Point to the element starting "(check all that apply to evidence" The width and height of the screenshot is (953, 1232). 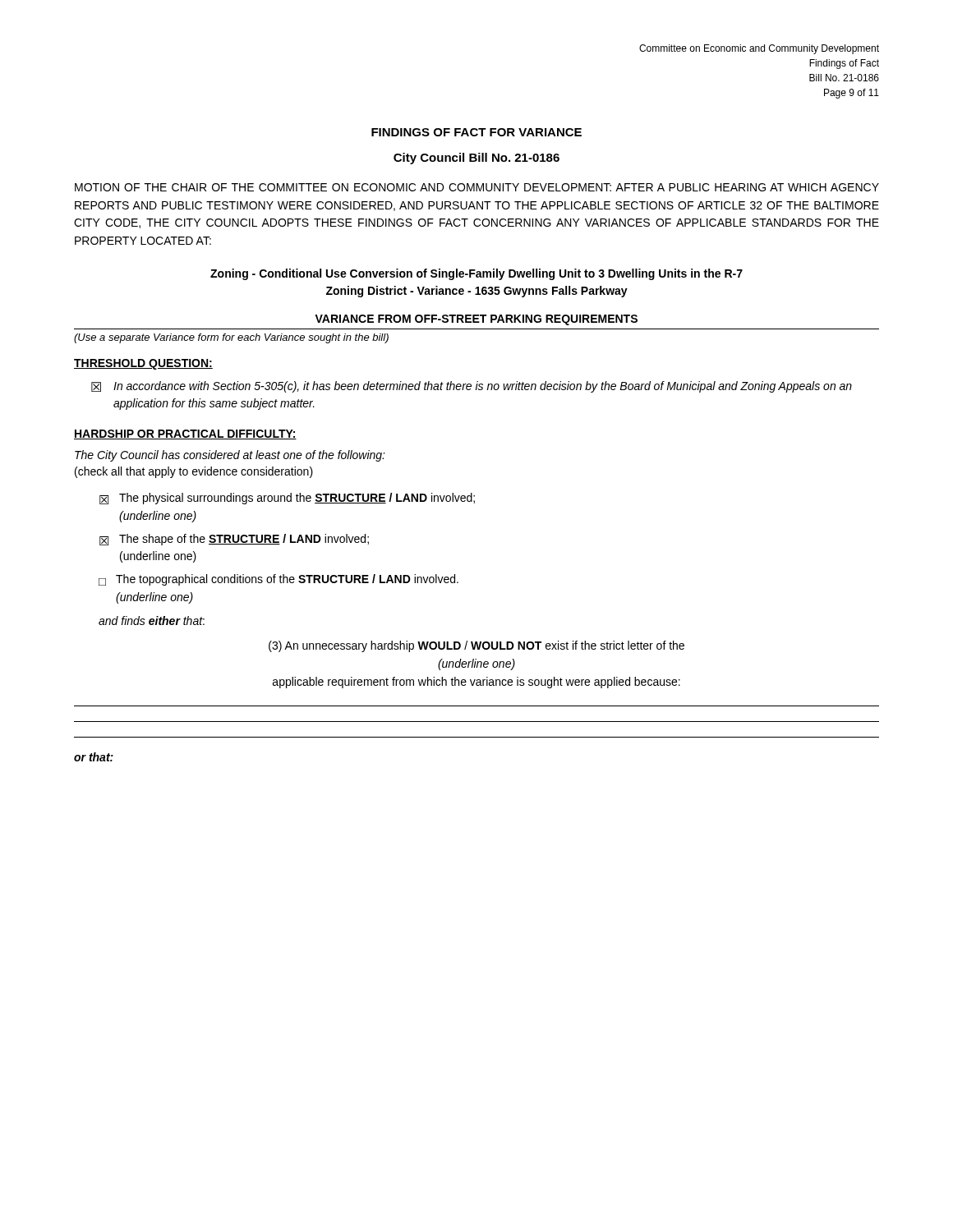194,472
